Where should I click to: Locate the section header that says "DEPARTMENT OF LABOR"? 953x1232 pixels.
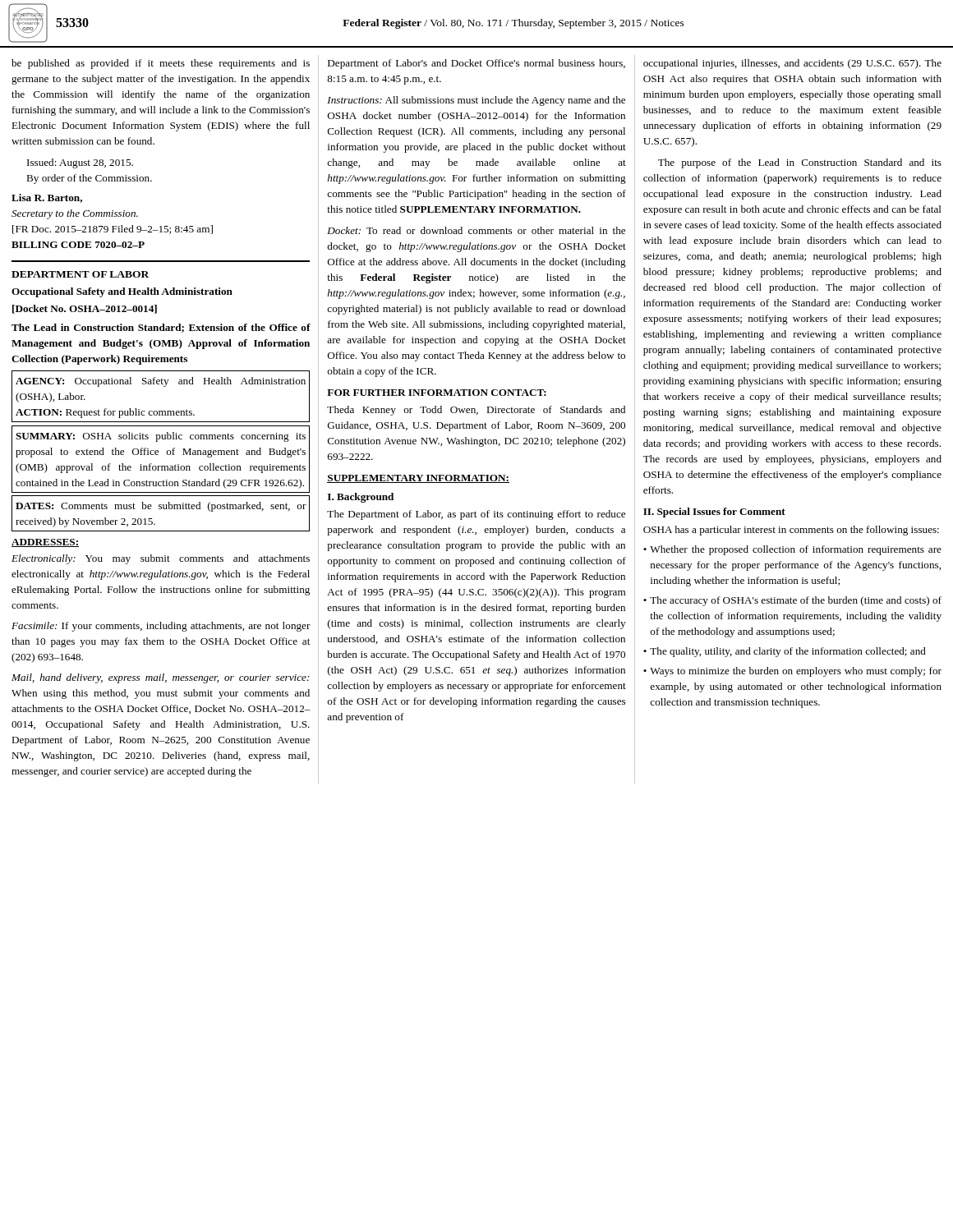coord(80,274)
